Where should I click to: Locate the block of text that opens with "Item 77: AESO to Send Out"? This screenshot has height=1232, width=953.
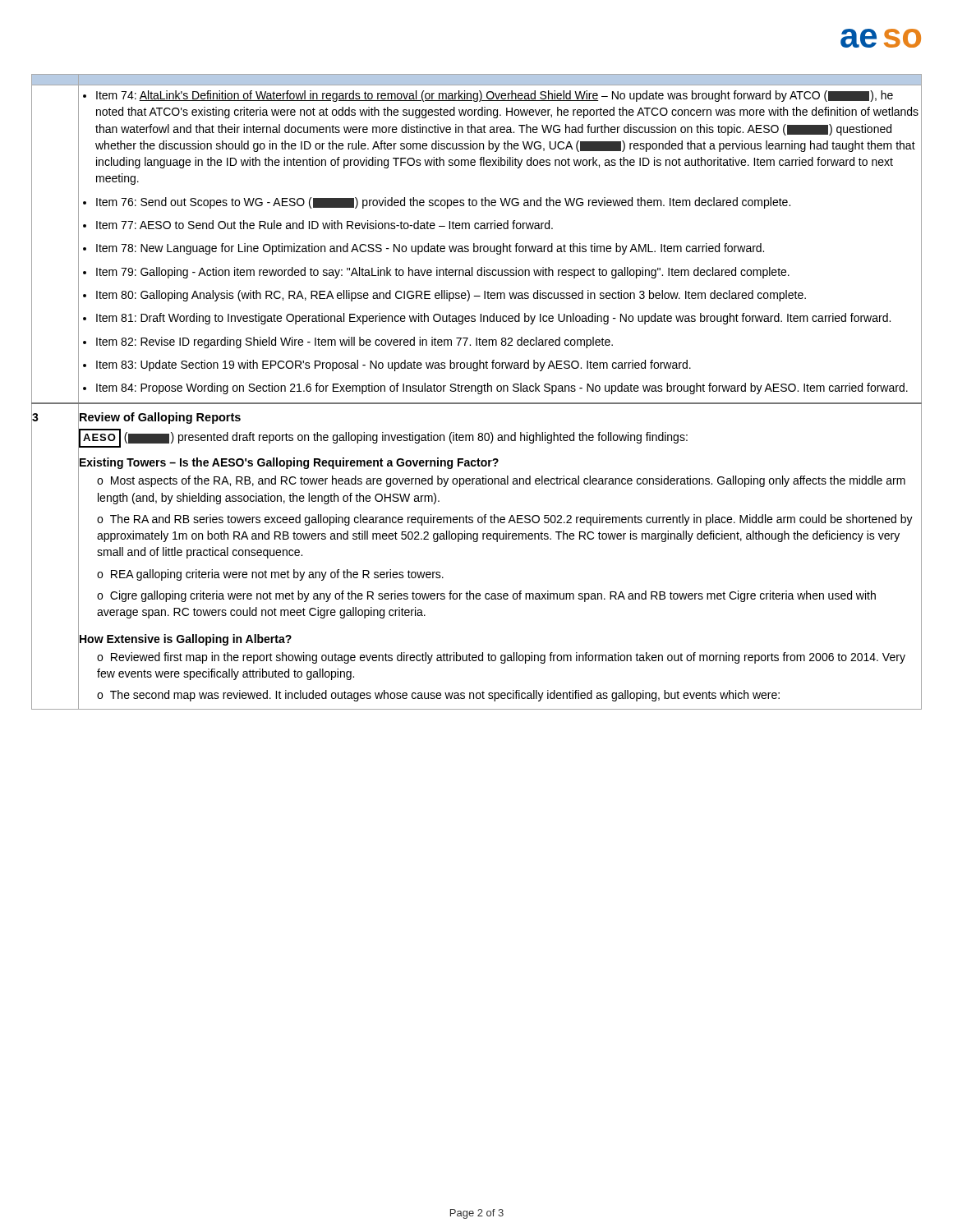pyautogui.click(x=324, y=225)
